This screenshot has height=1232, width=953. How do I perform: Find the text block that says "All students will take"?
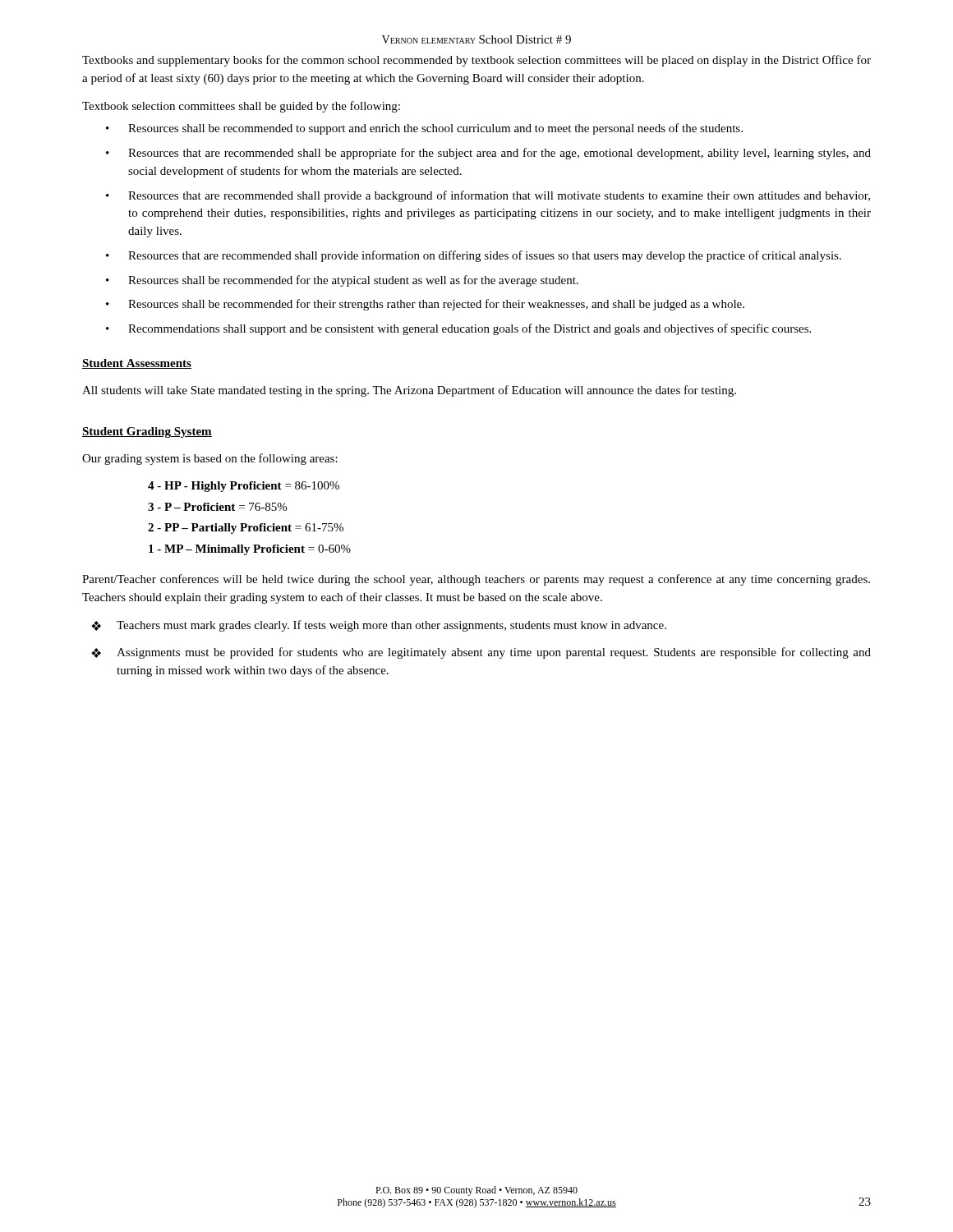[410, 390]
